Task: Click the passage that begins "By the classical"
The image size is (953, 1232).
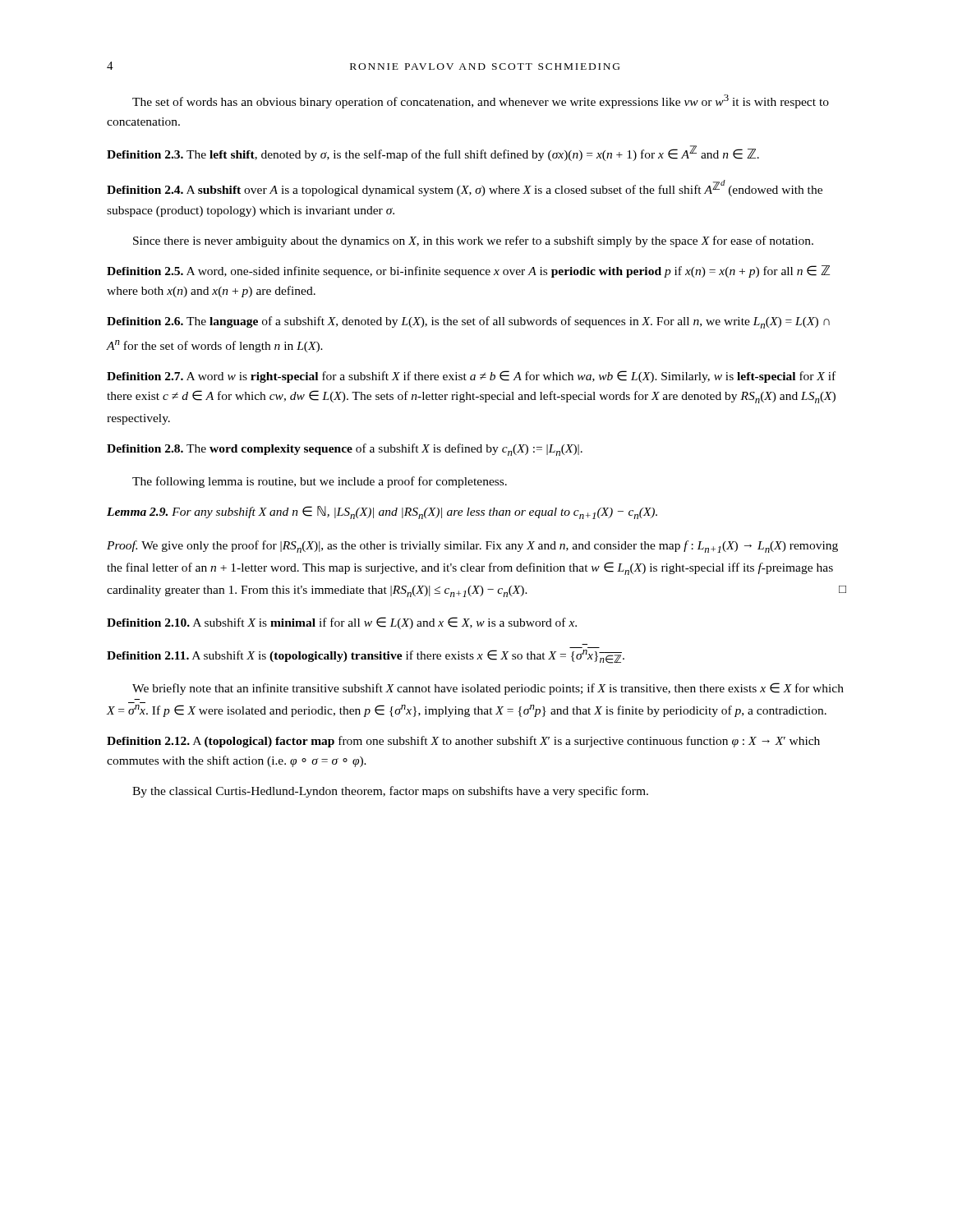Action: 391,791
